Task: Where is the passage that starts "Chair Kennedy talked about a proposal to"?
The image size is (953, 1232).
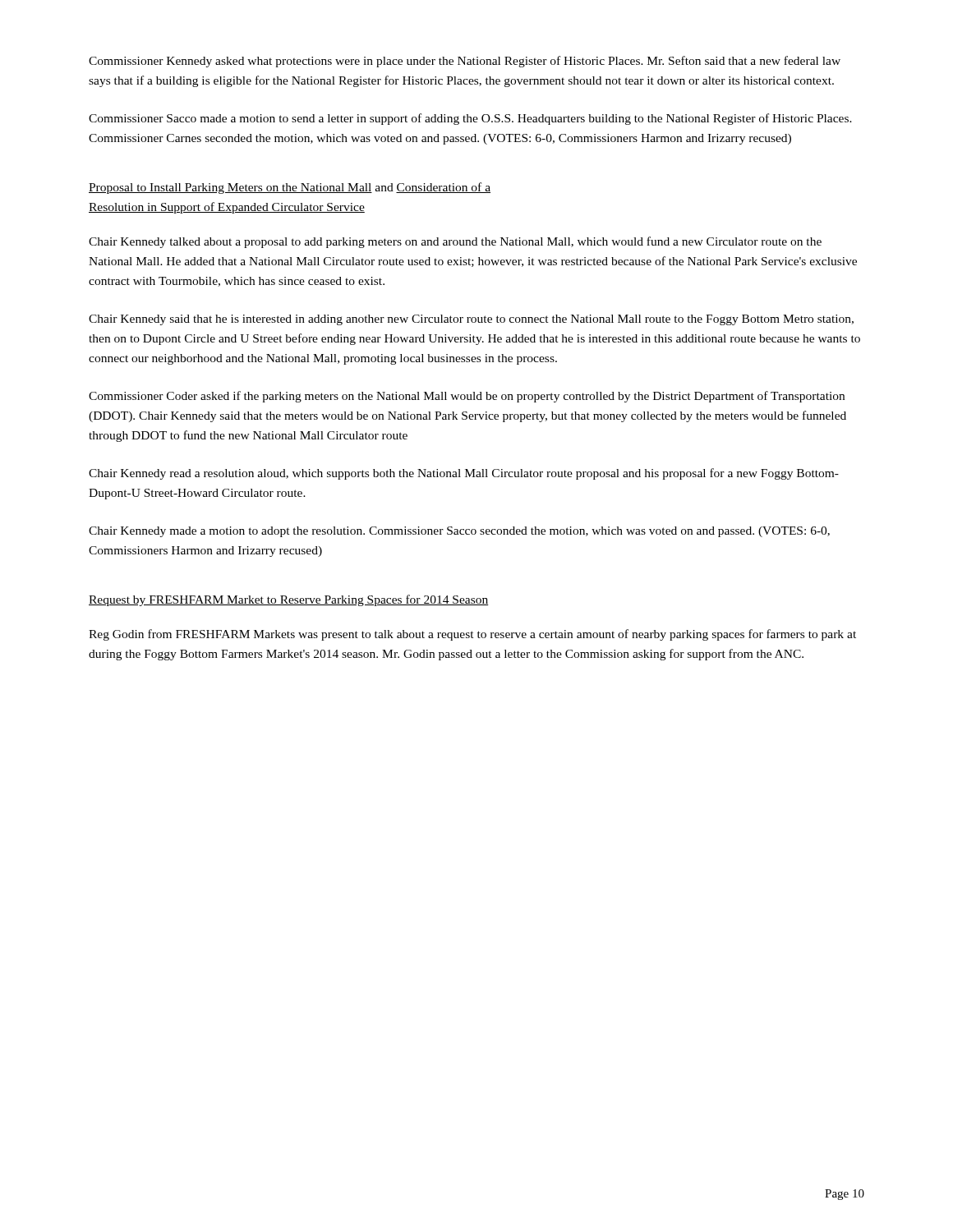Action: pos(473,261)
